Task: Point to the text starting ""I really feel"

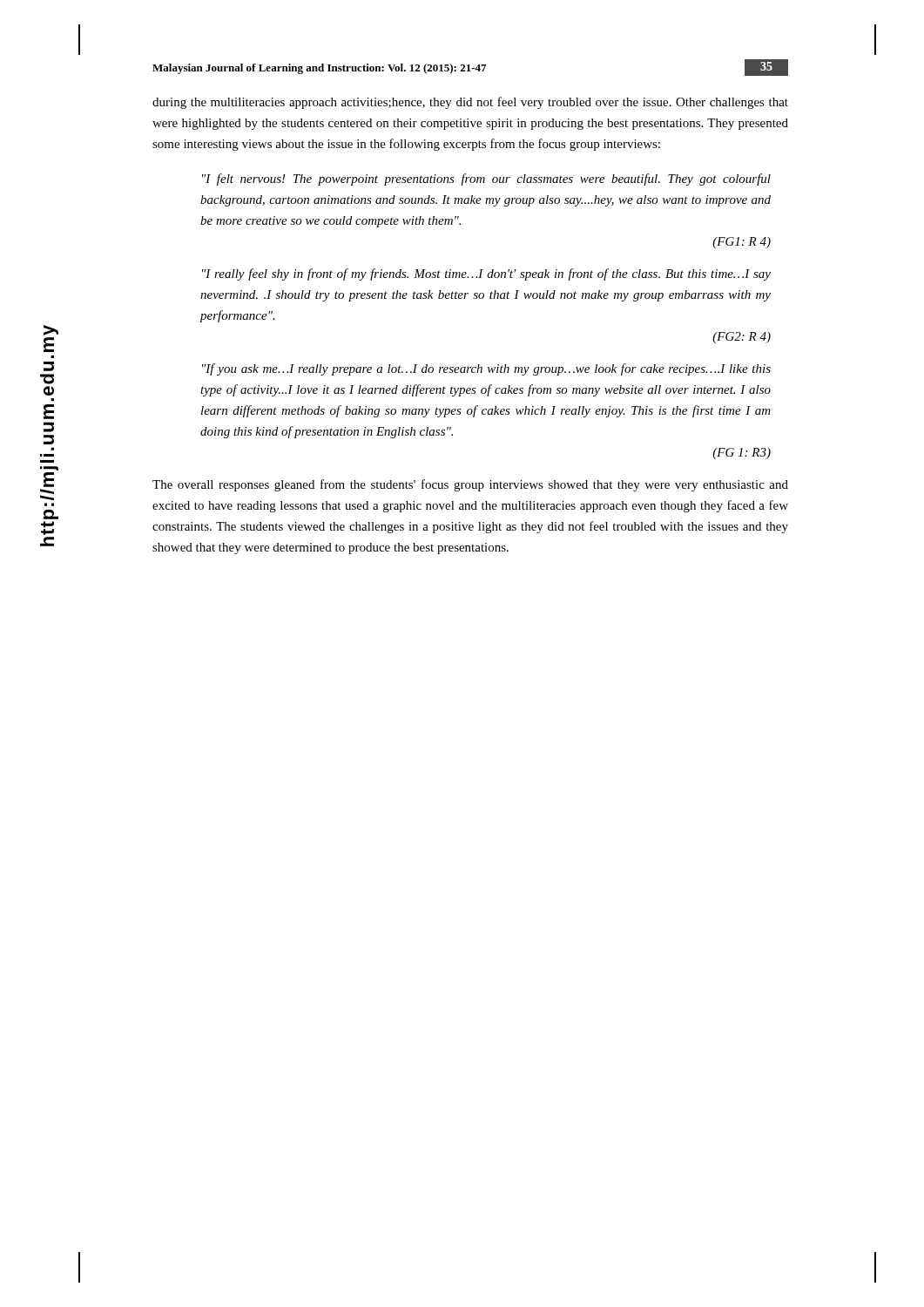Action: point(486,295)
